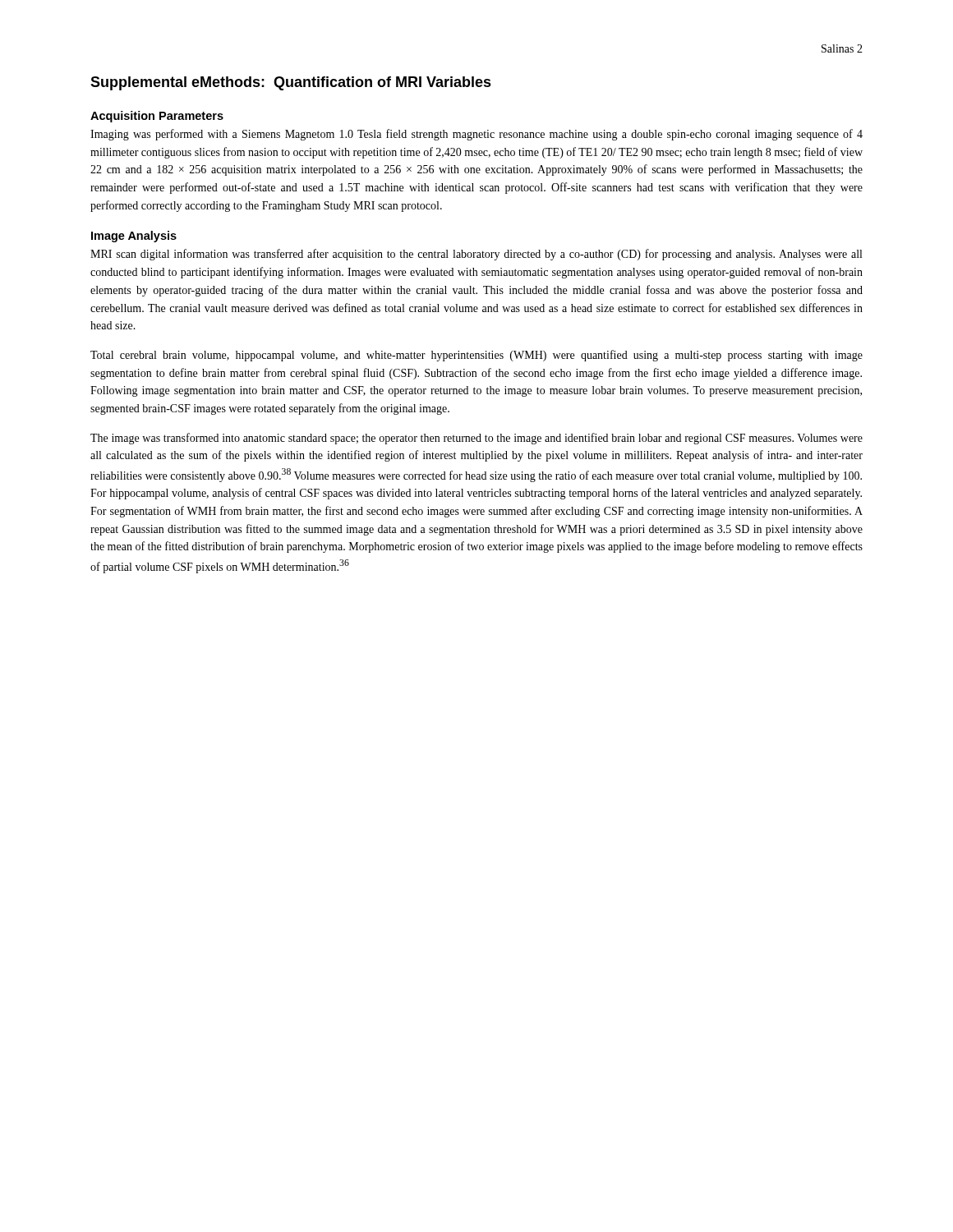Locate the text "Supplemental eMethods: Quantification of MRI Variables"
The width and height of the screenshot is (953, 1232).
pyautogui.click(x=291, y=82)
